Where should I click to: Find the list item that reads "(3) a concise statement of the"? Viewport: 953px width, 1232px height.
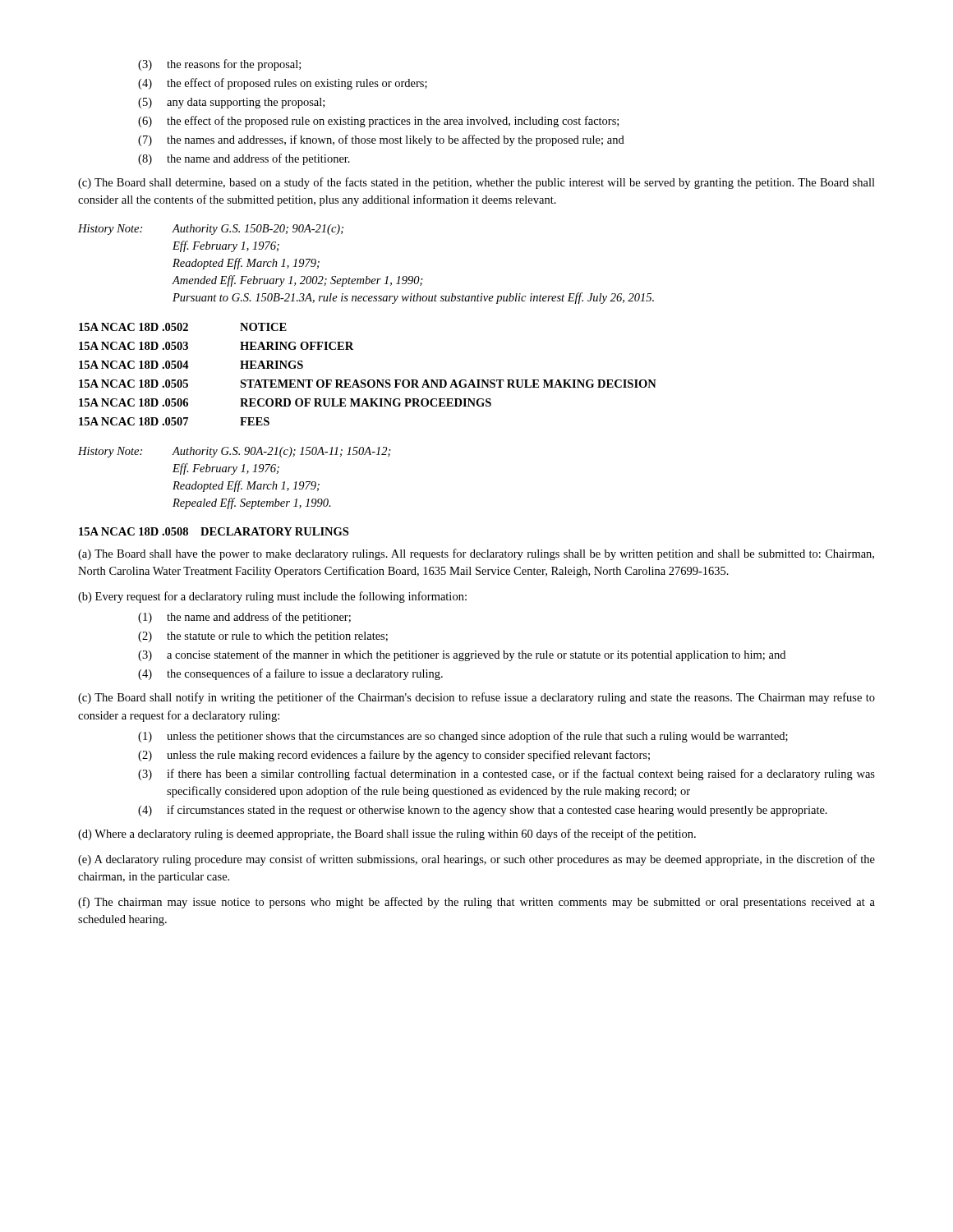click(476, 655)
